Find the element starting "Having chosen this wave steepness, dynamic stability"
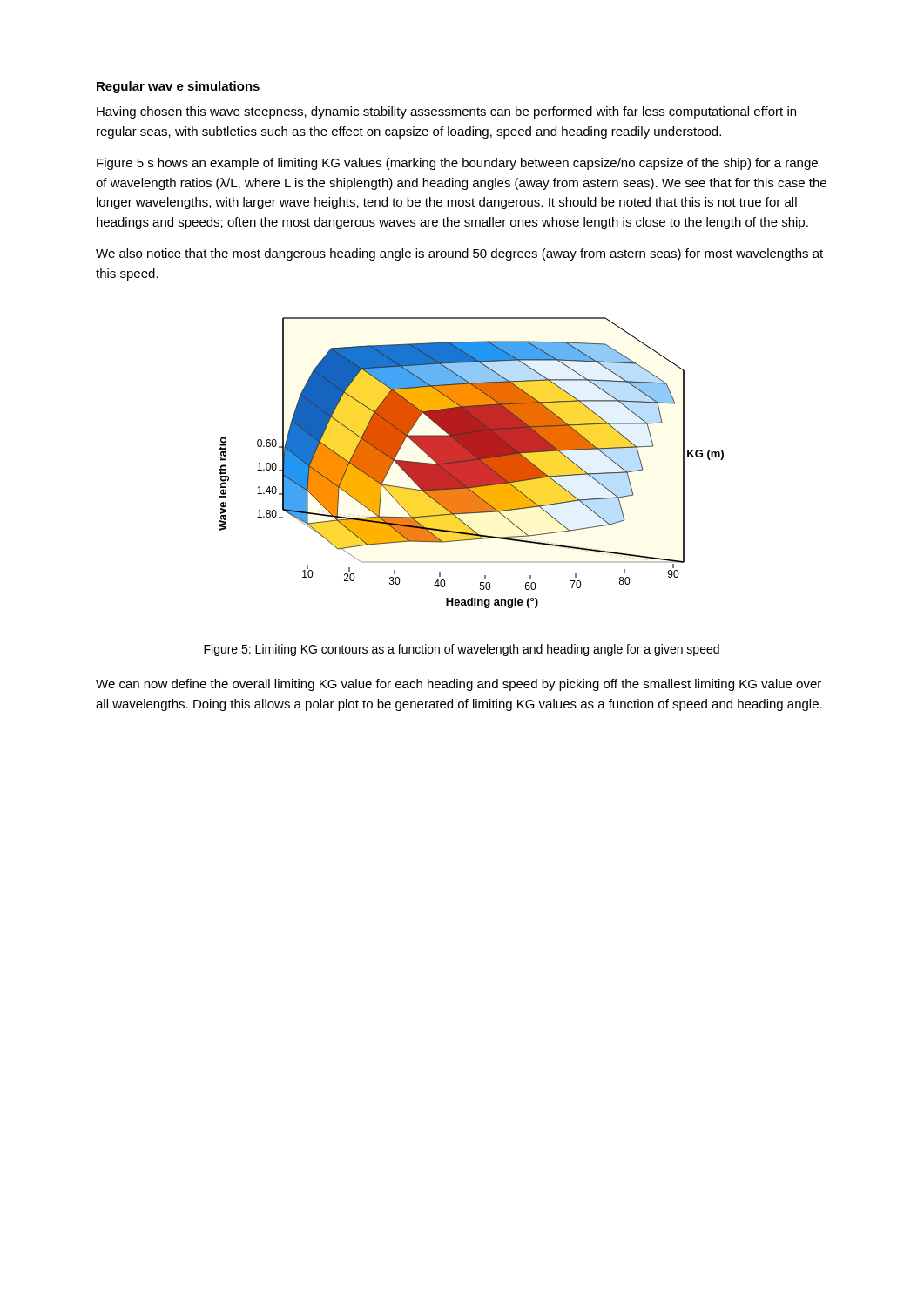Screen dimensions: 1307x924 point(446,121)
